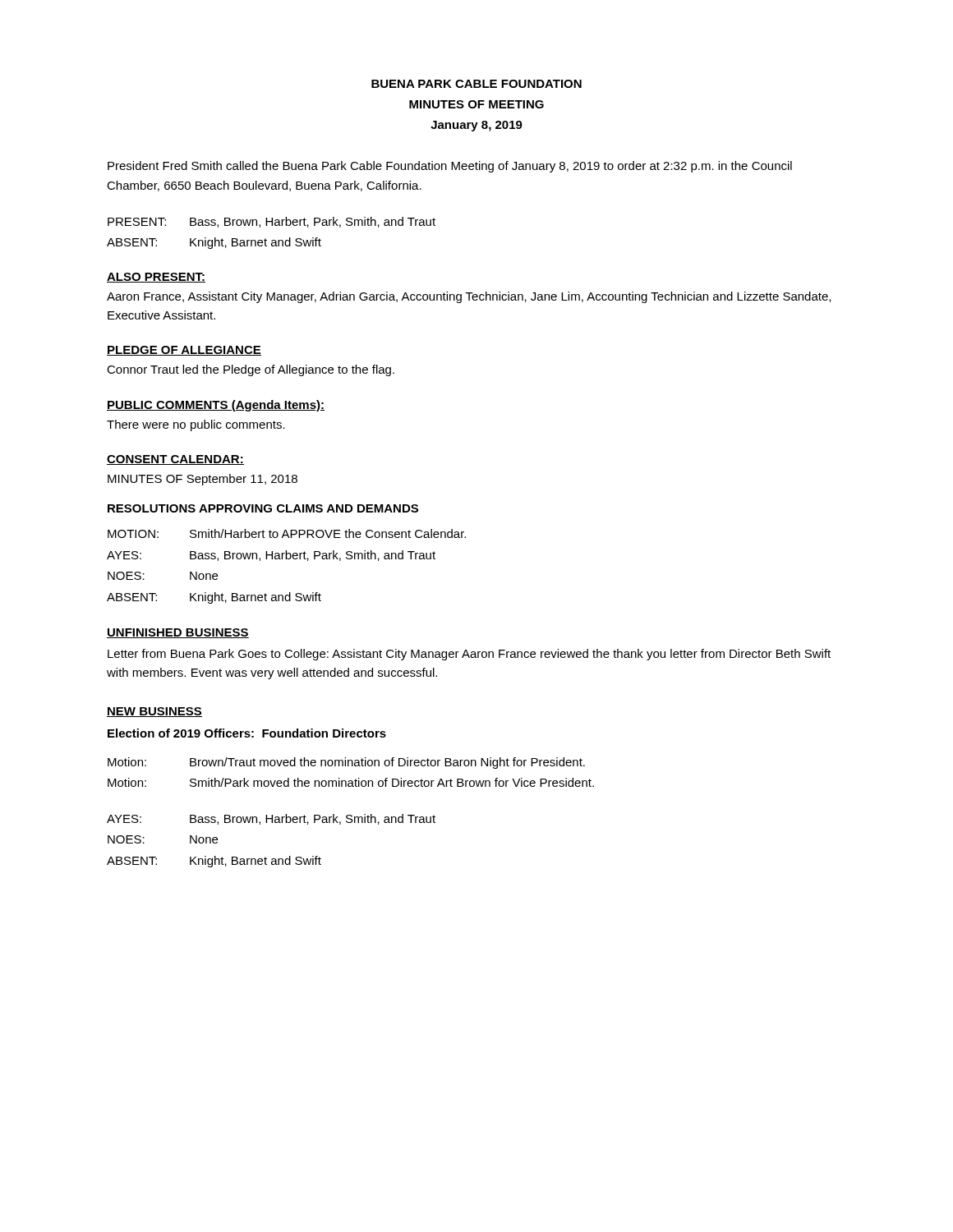Click on the section header containing "ALSO PRESENT:"
The height and width of the screenshot is (1232, 953).
(x=156, y=276)
